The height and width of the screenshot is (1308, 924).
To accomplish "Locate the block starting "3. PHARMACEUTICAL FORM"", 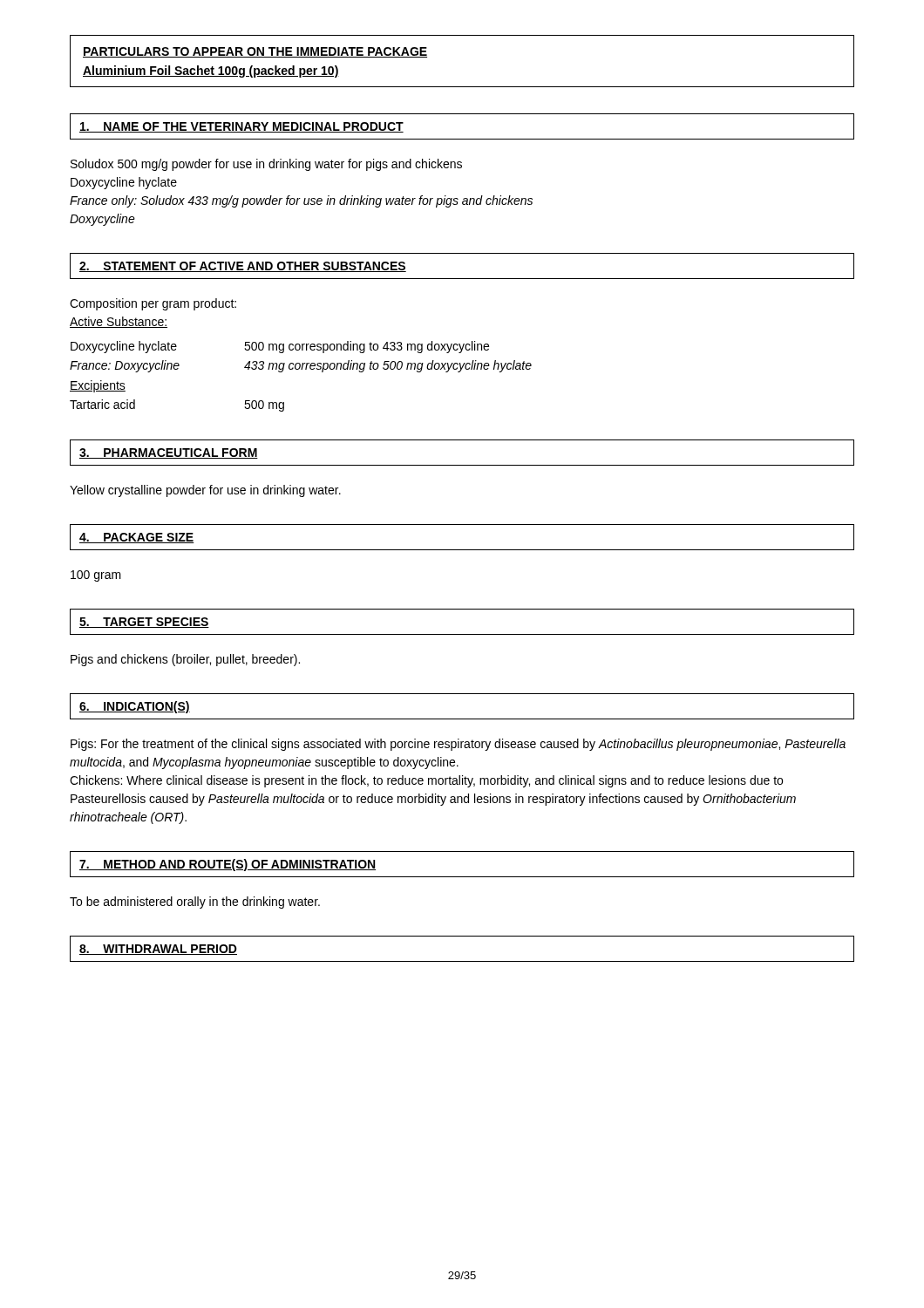I will coord(168,452).
